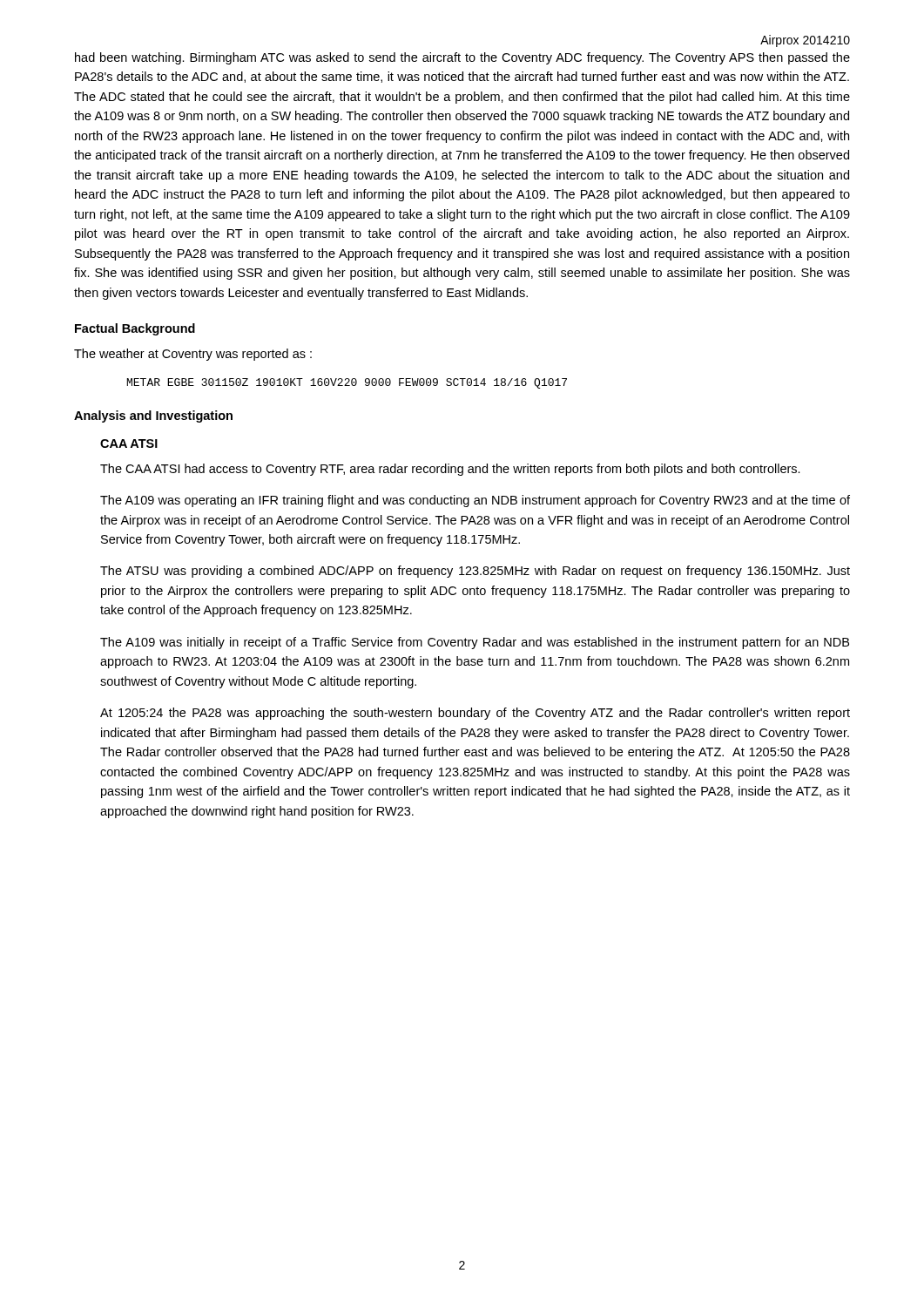Find the region starting "The A109 was operating an IFR training"
Image resolution: width=924 pixels, height=1307 pixels.
point(475,520)
